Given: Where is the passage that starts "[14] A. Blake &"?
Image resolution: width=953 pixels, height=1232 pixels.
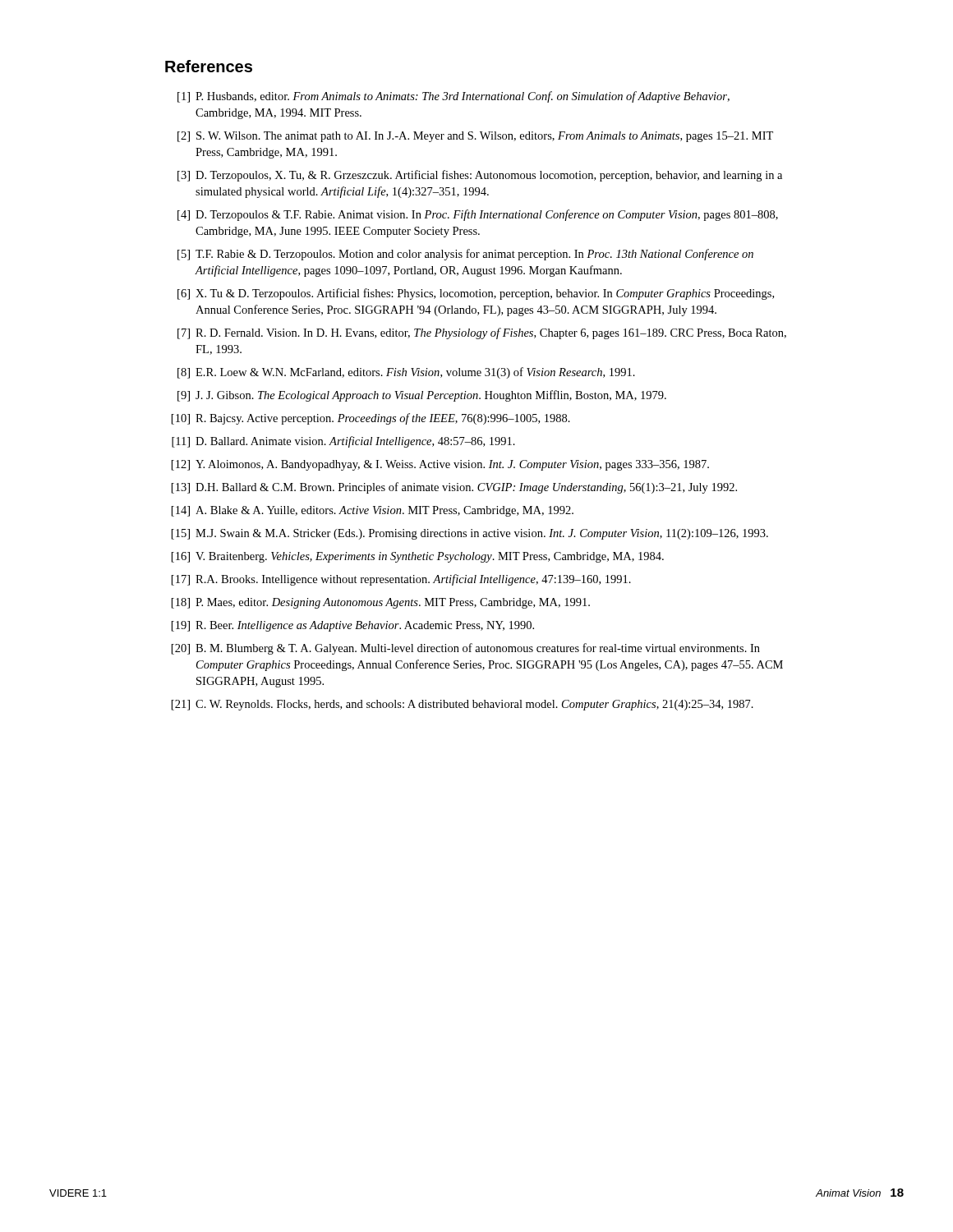Looking at the screenshot, I should pos(476,510).
